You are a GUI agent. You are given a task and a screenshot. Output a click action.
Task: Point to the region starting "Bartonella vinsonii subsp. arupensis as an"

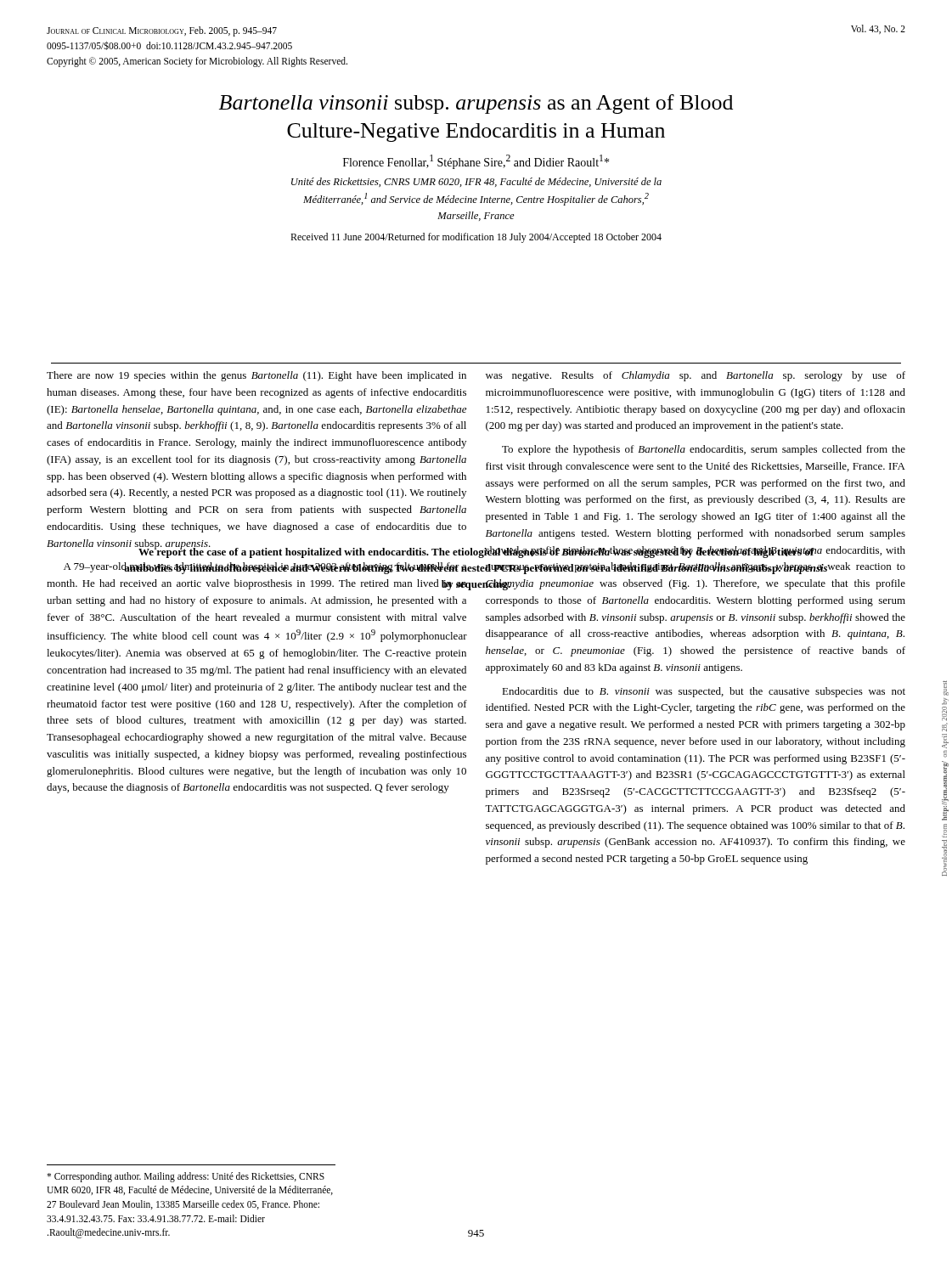point(476,116)
